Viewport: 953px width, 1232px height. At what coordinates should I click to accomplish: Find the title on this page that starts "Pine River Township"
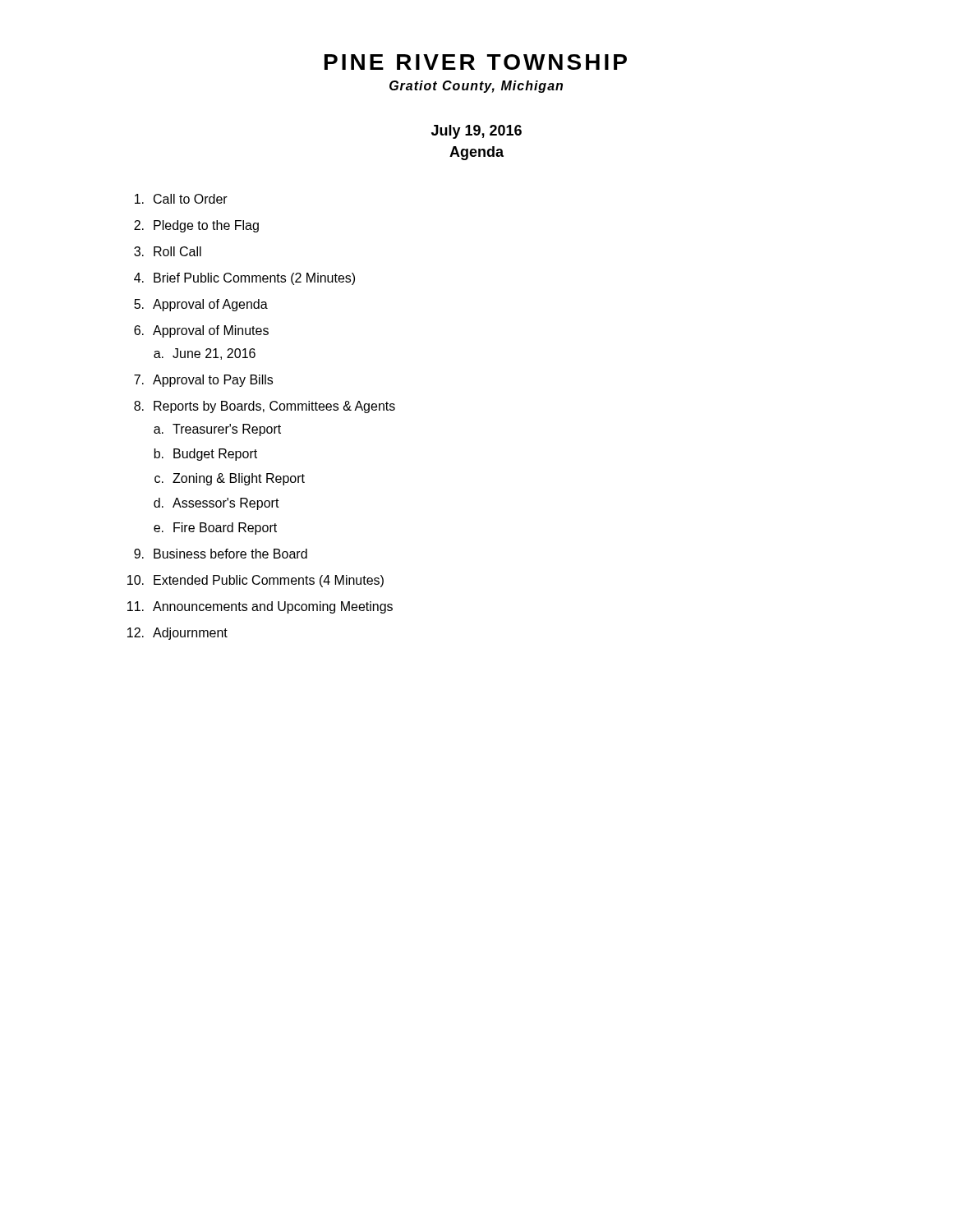(x=476, y=71)
